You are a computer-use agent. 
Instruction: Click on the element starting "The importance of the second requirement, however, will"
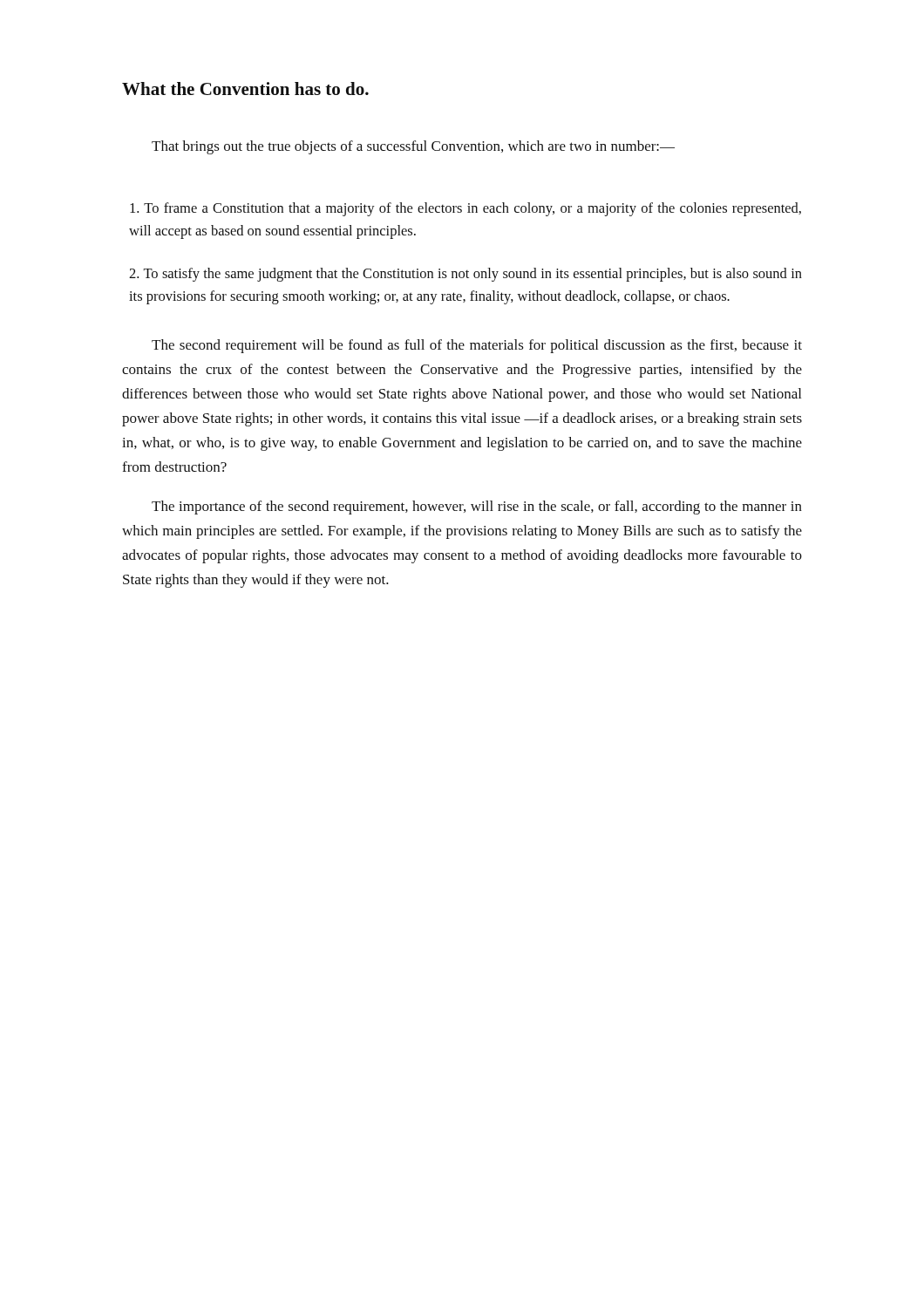click(462, 543)
